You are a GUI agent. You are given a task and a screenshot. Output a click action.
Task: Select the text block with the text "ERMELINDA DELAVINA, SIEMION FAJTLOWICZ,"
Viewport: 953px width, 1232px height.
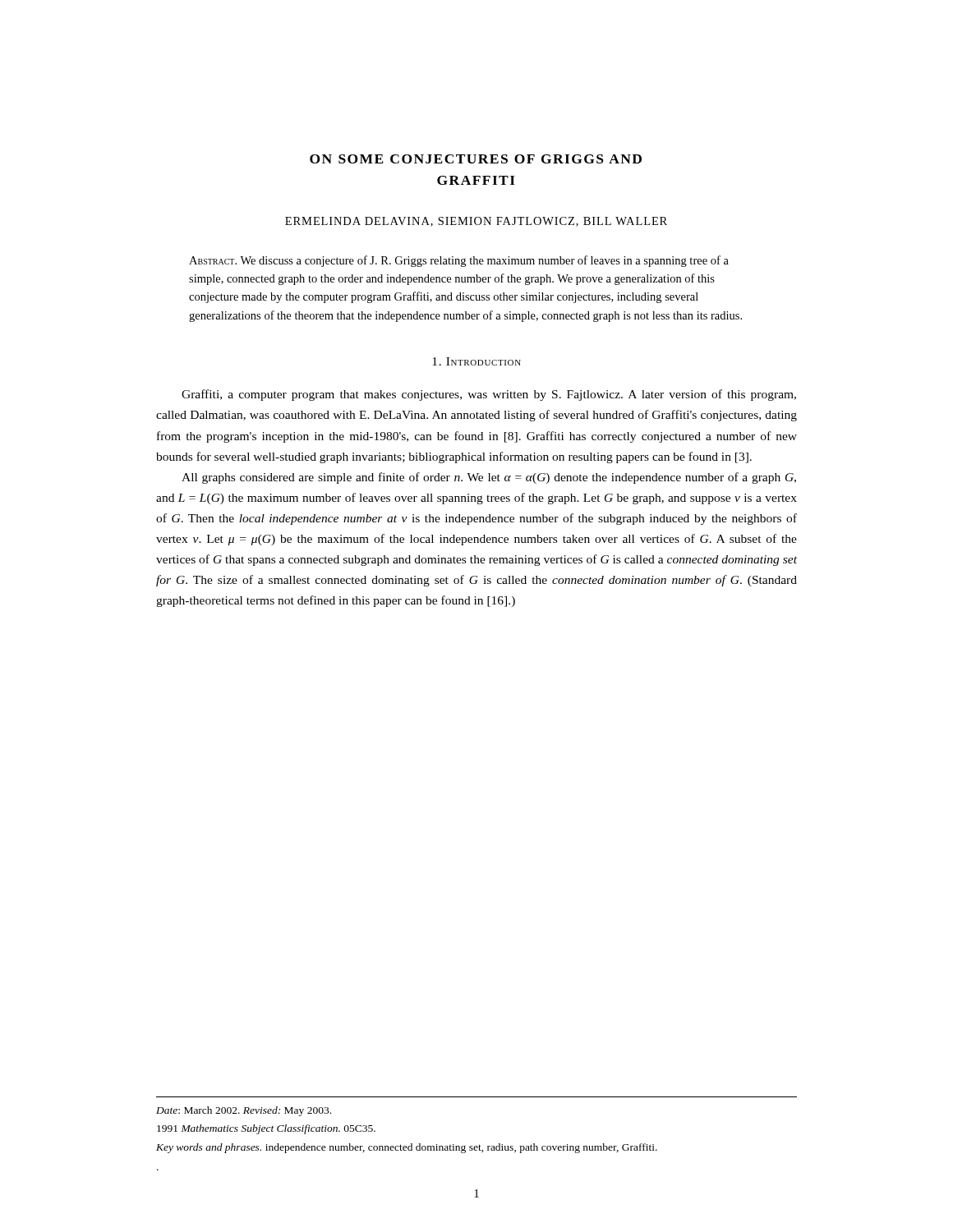(x=476, y=221)
